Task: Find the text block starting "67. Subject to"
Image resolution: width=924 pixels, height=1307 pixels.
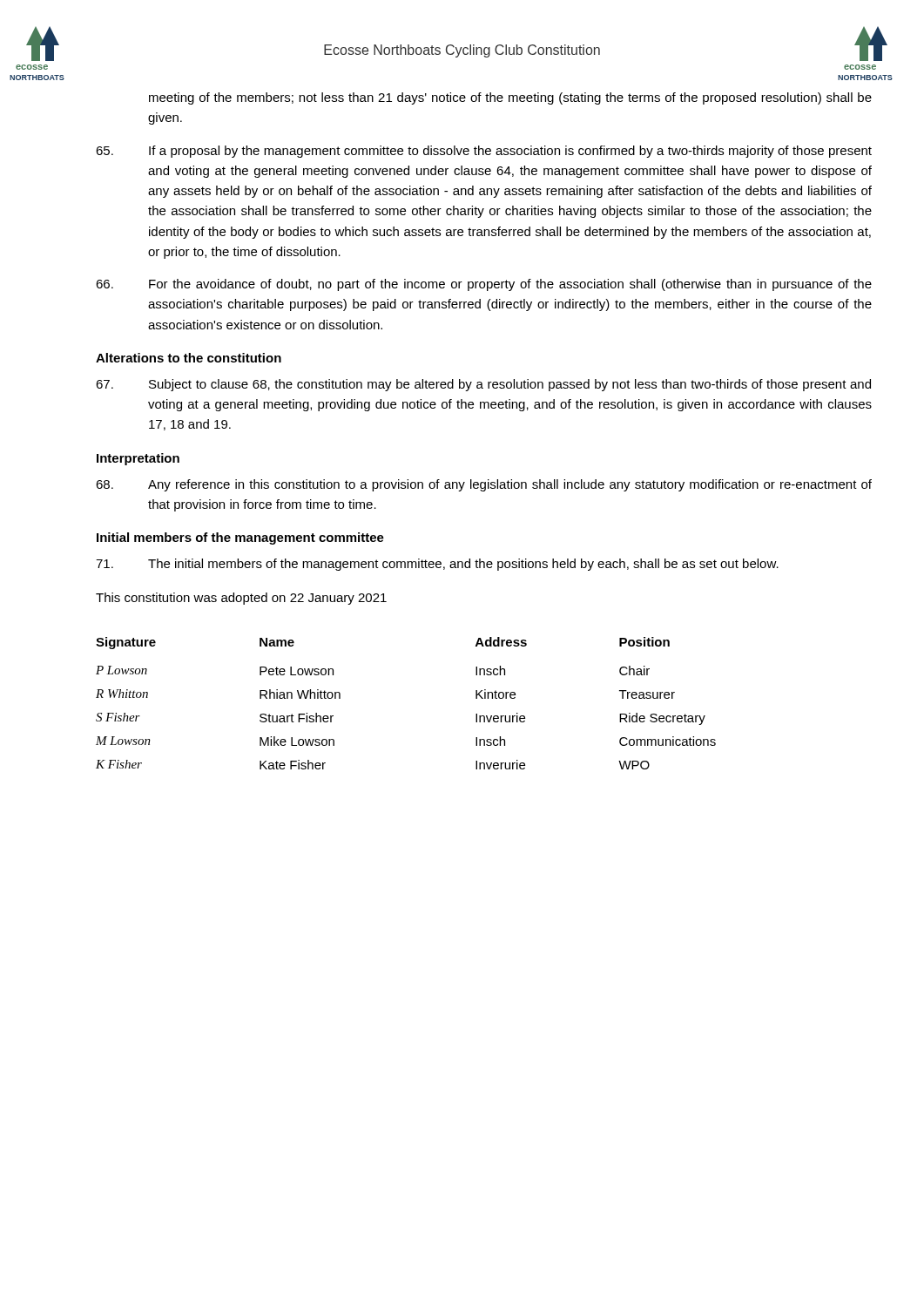Action: [x=484, y=404]
